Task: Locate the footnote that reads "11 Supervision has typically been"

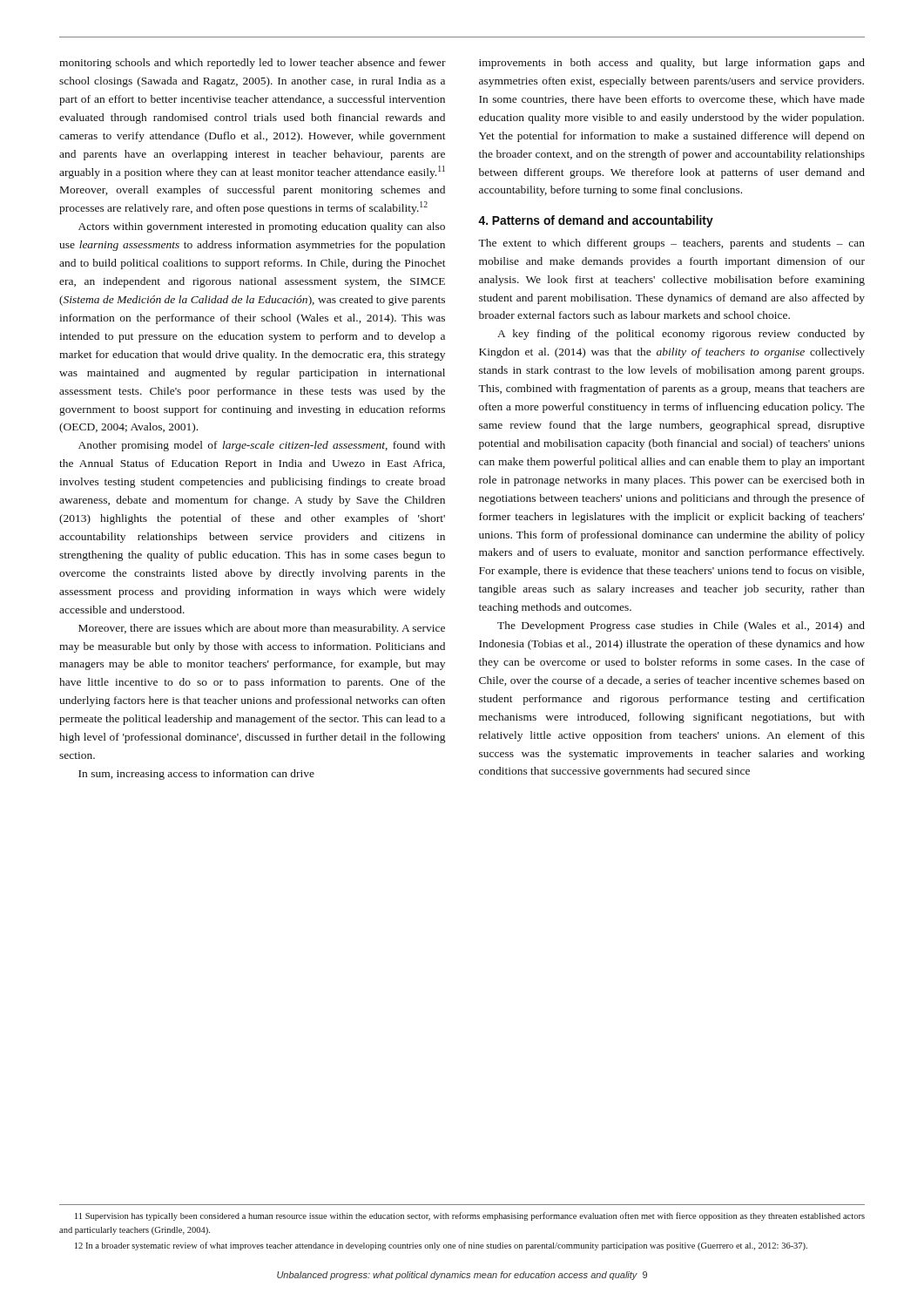Action: click(x=462, y=1223)
